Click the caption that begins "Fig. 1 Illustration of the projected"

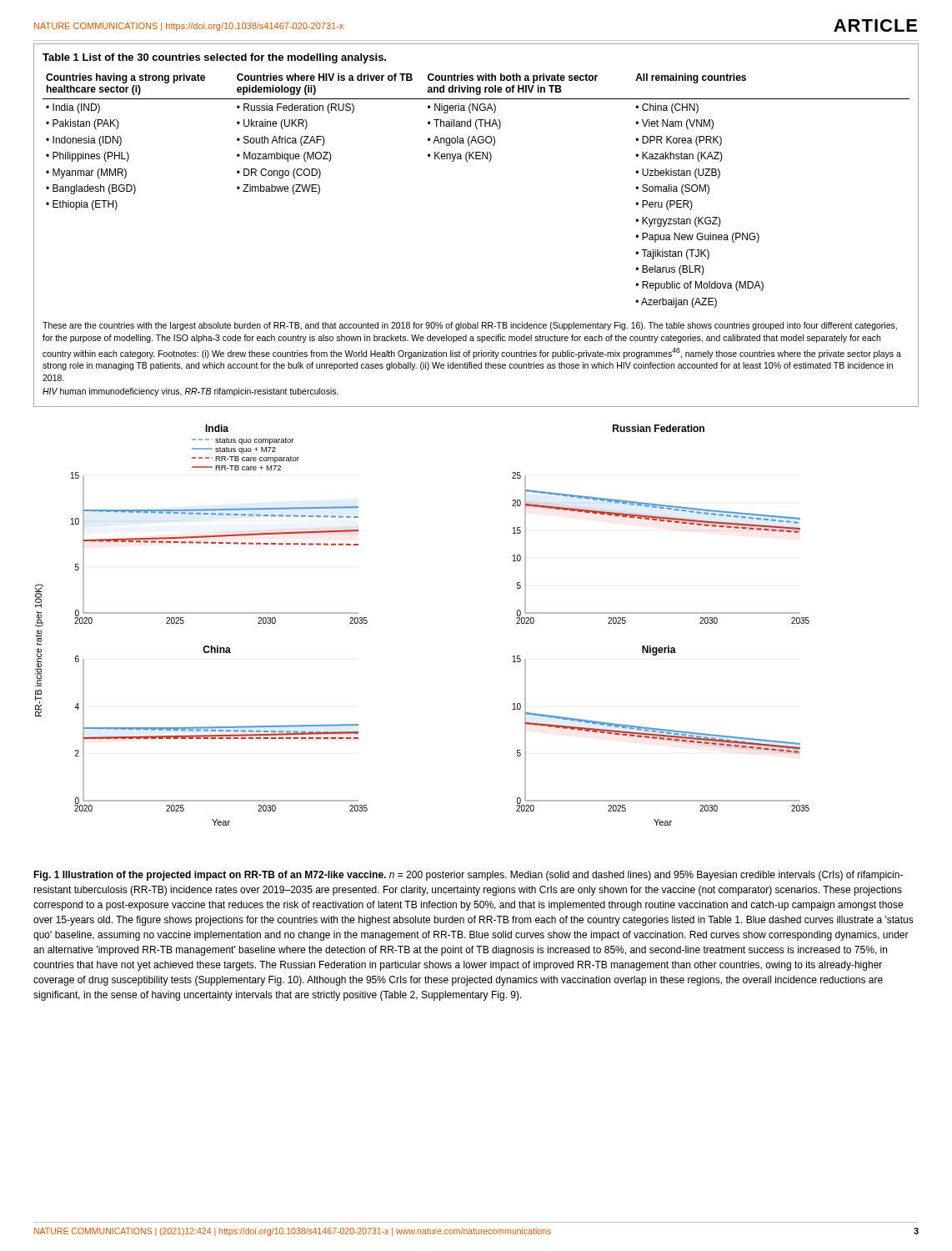473,935
